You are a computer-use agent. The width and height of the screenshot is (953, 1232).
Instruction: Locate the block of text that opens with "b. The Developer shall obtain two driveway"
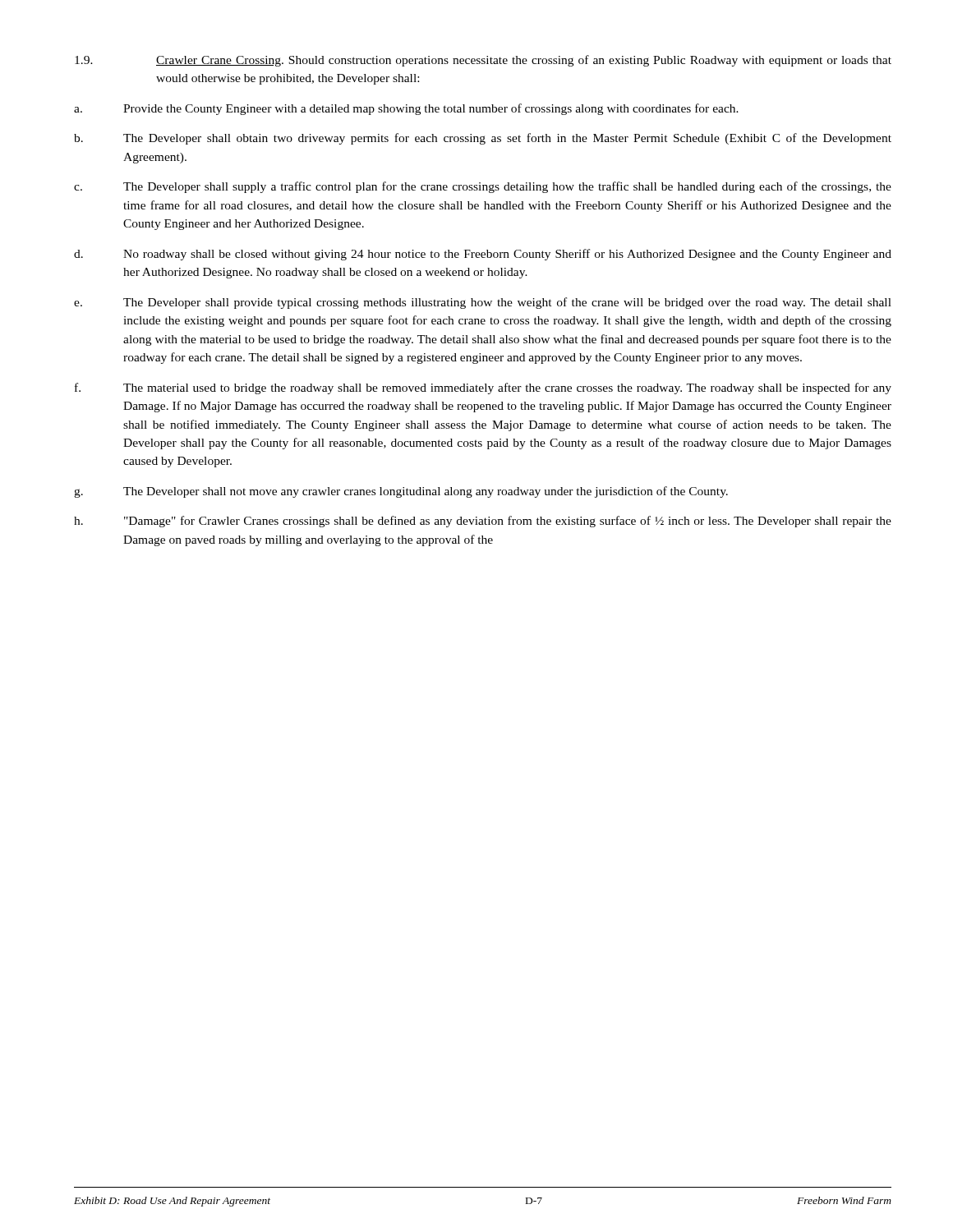(x=483, y=148)
